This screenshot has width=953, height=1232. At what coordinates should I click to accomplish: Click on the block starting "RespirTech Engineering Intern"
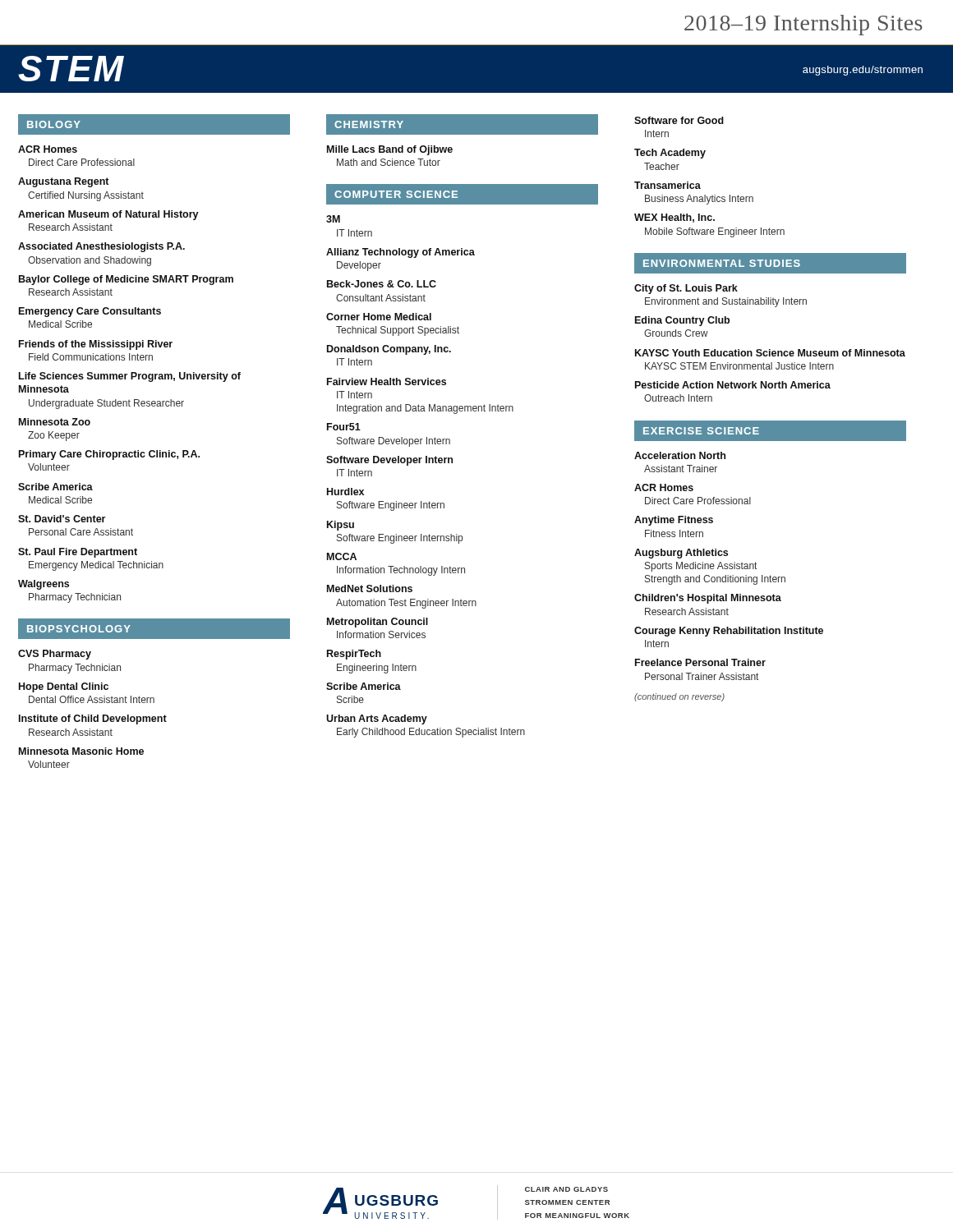pyautogui.click(x=354, y=655)
